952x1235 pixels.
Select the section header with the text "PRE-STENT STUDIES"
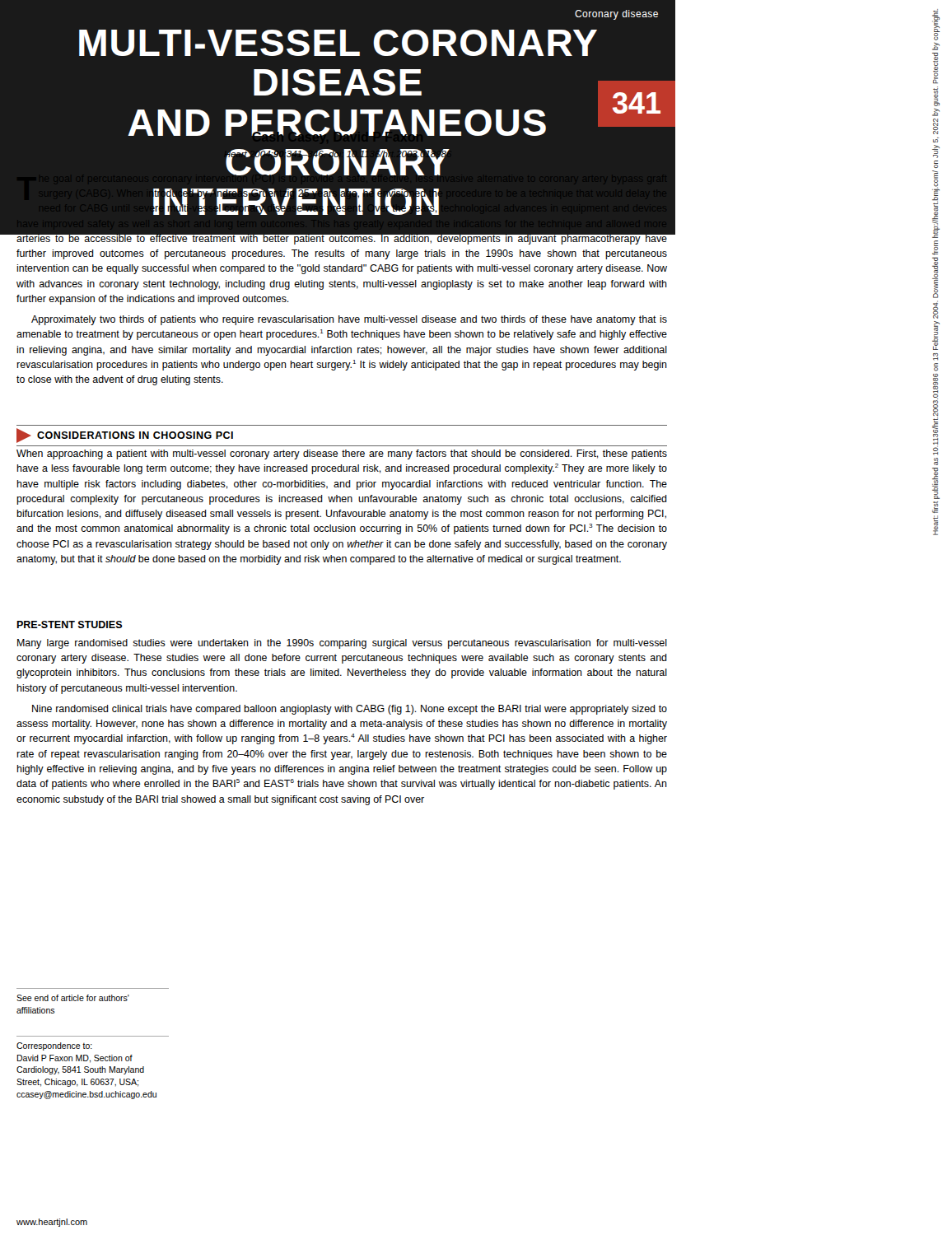tap(69, 625)
